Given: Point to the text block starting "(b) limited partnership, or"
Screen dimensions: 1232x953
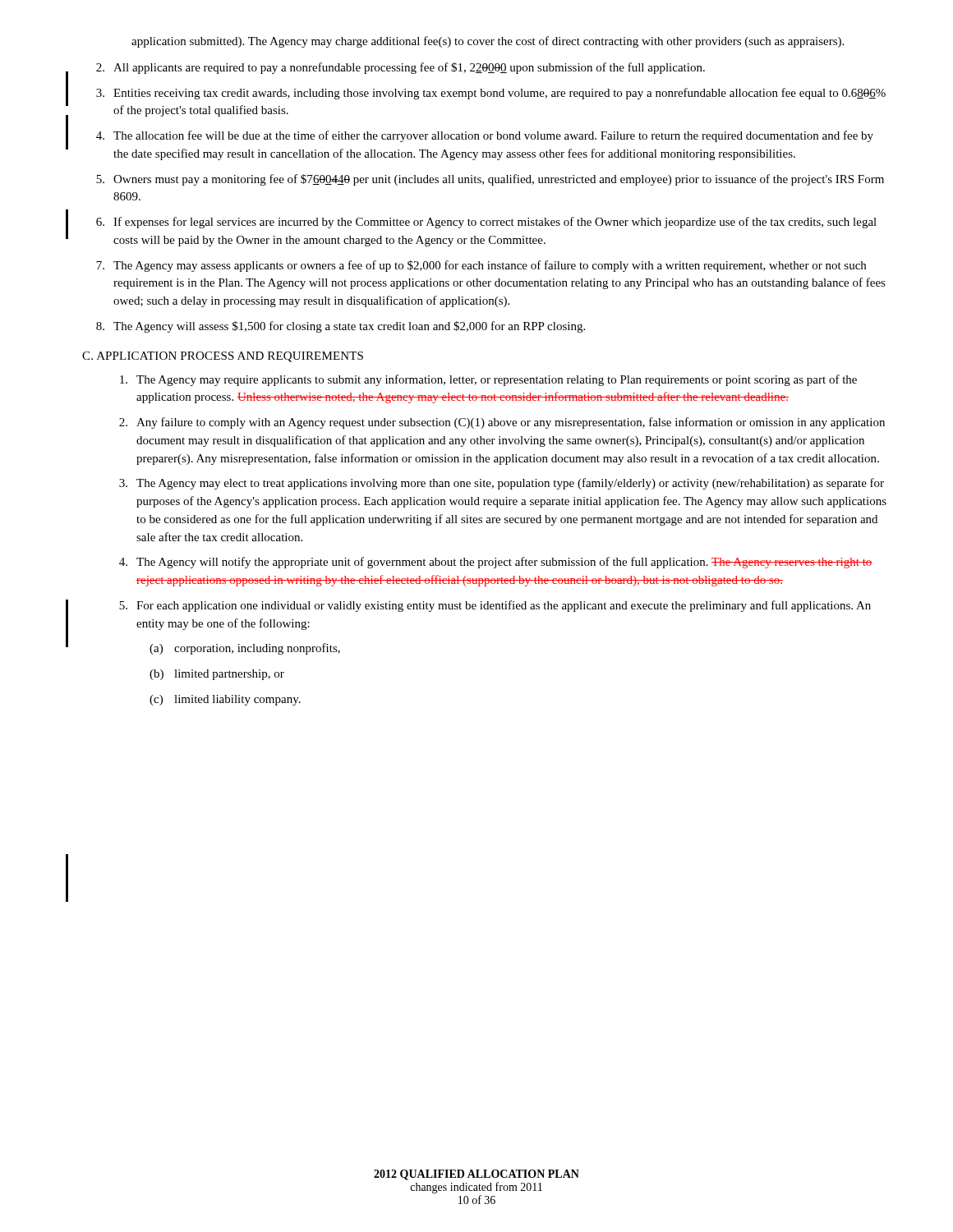Looking at the screenshot, I should [x=217, y=675].
